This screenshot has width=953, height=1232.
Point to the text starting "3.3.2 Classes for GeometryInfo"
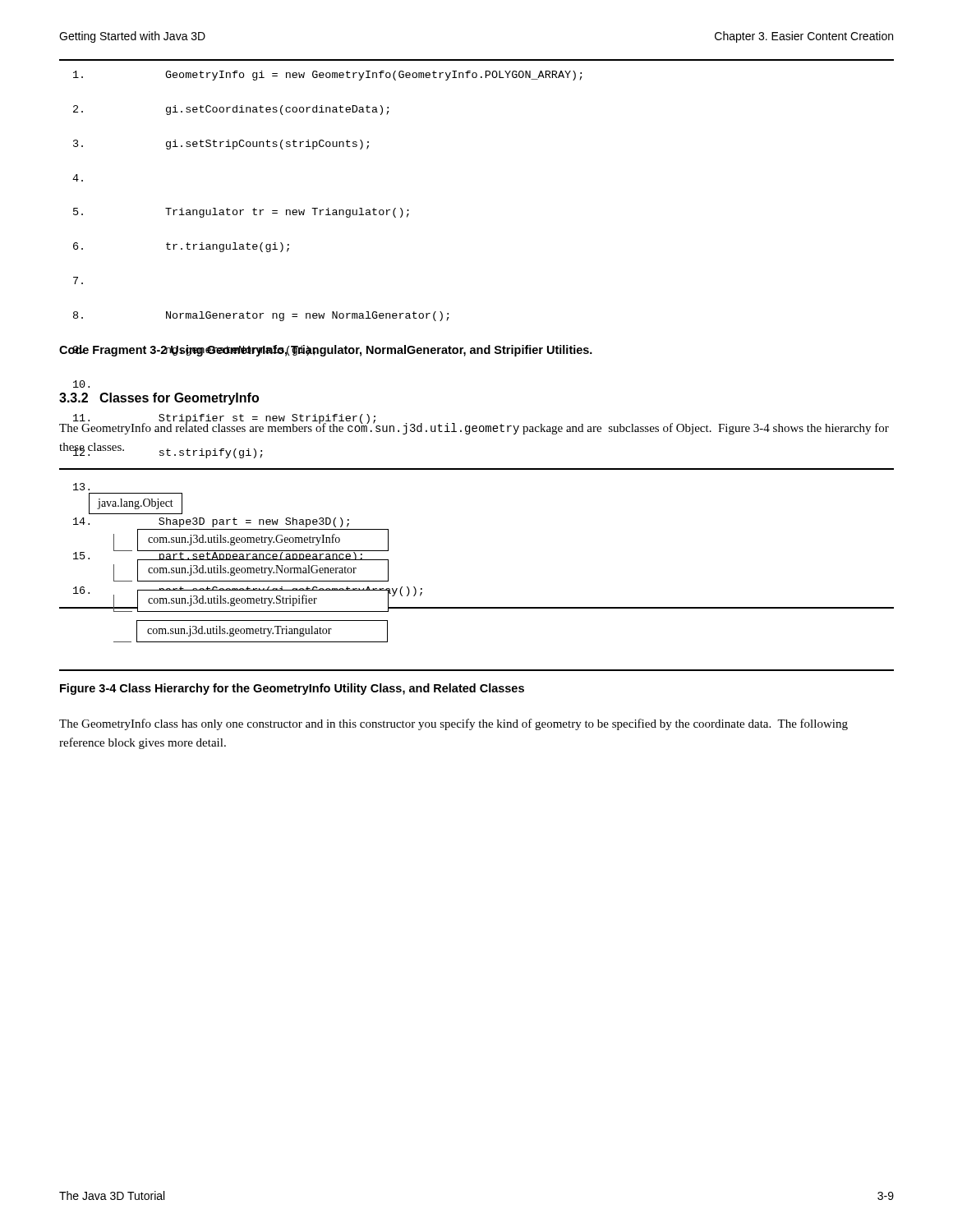tap(159, 398)
